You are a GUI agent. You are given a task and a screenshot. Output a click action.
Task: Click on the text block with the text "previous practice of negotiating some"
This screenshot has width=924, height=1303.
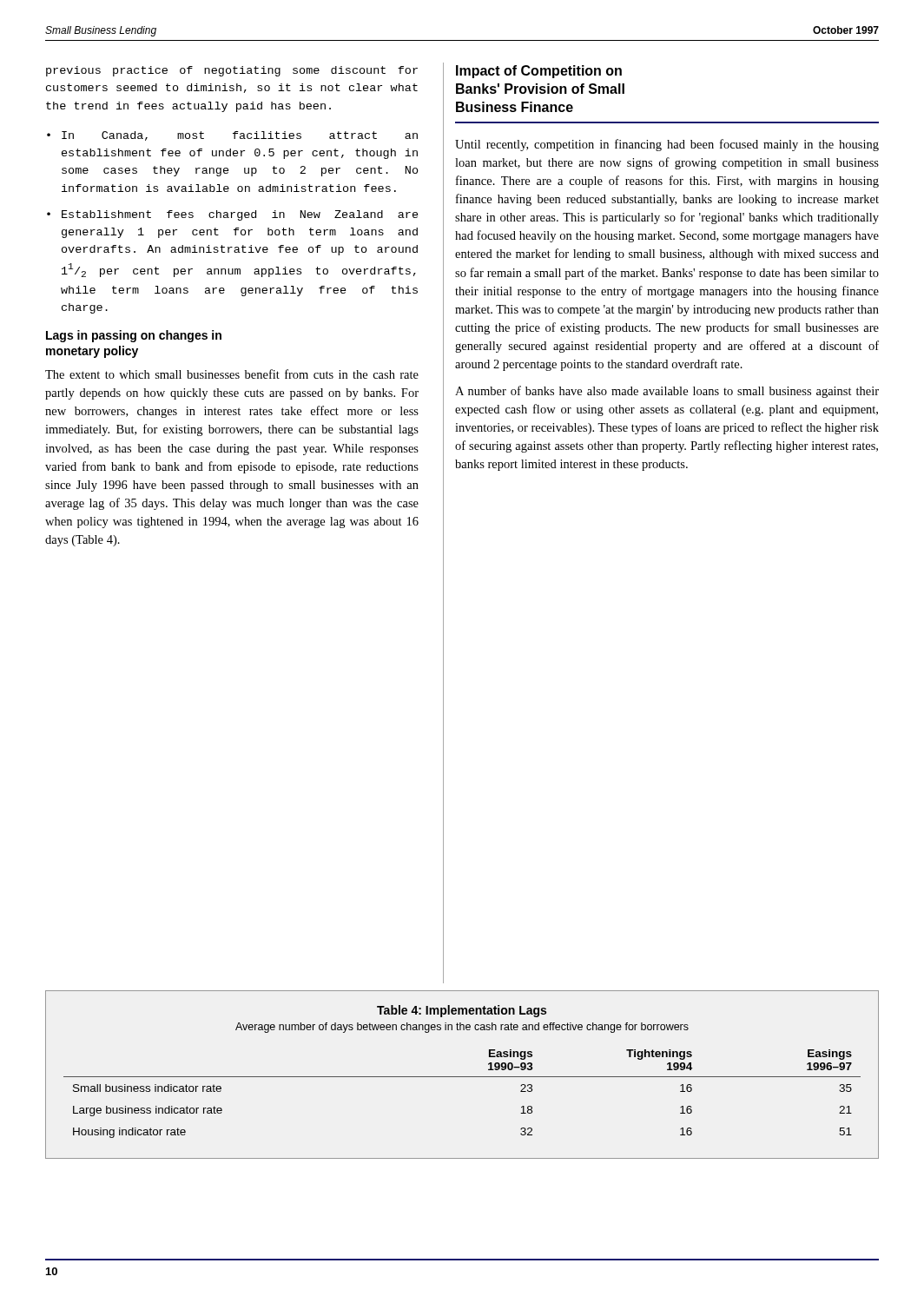coord(232,88)
